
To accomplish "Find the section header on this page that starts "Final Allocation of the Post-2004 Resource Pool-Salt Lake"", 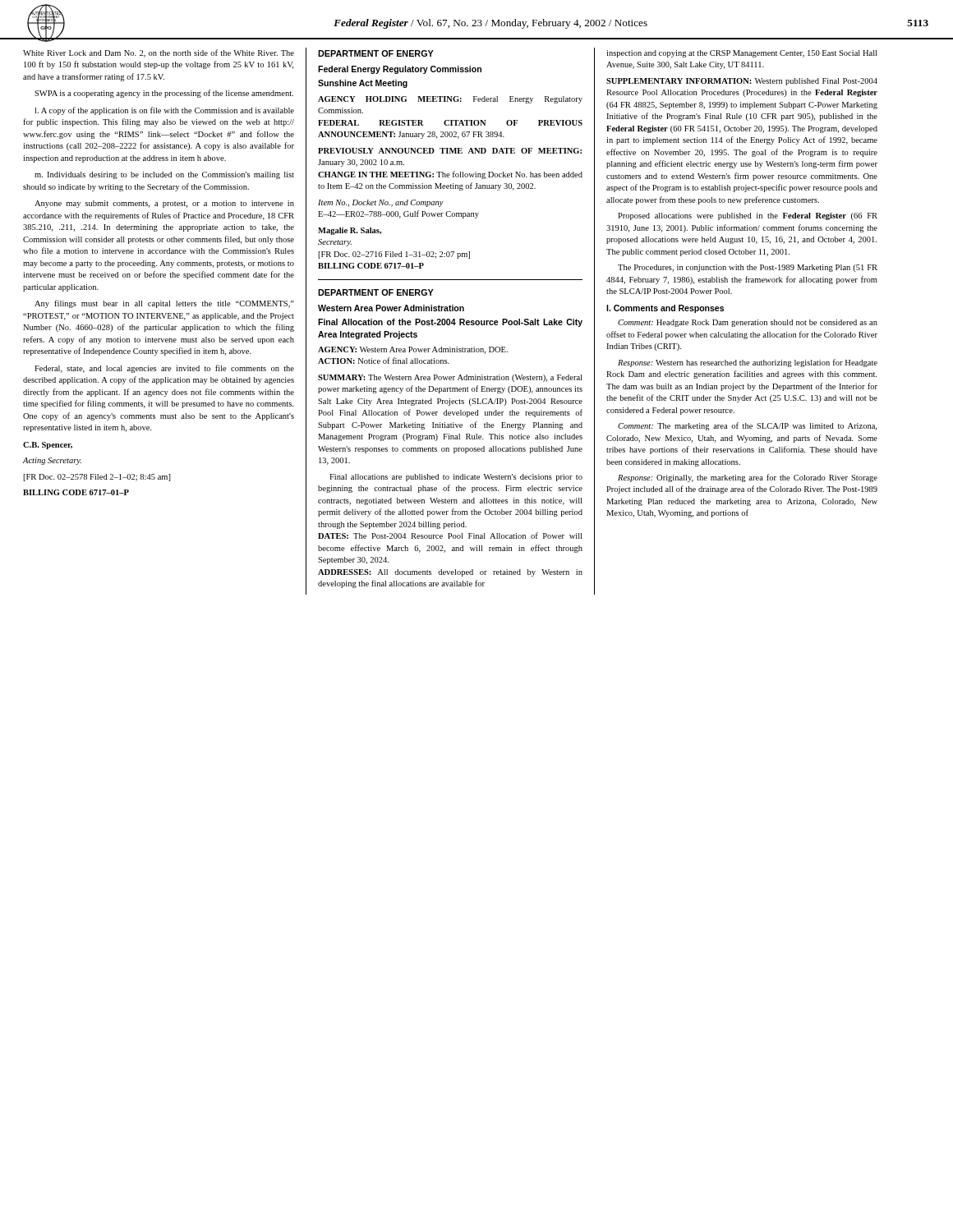I will (450, 328).
